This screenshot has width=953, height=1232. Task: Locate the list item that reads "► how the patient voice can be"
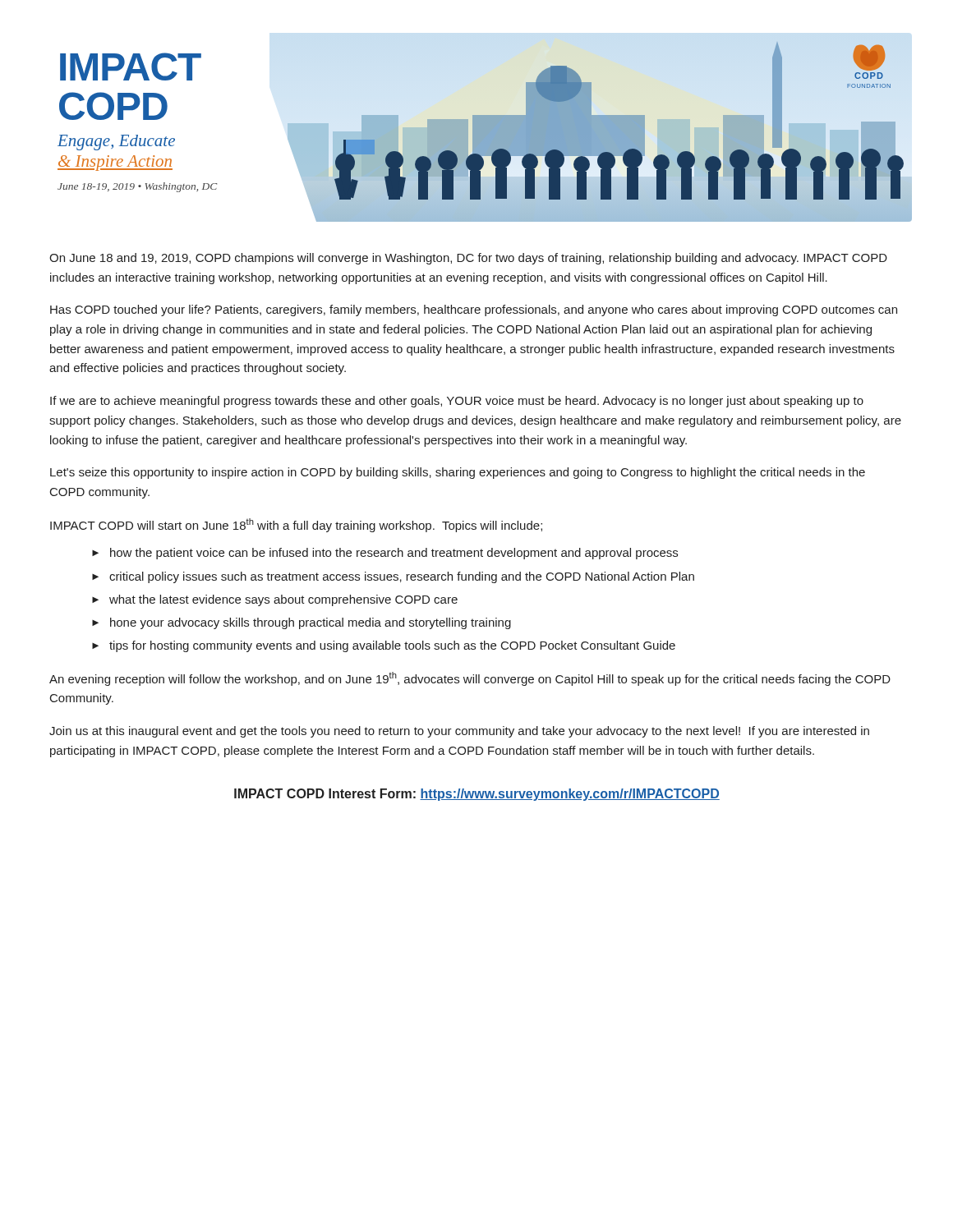384,553
